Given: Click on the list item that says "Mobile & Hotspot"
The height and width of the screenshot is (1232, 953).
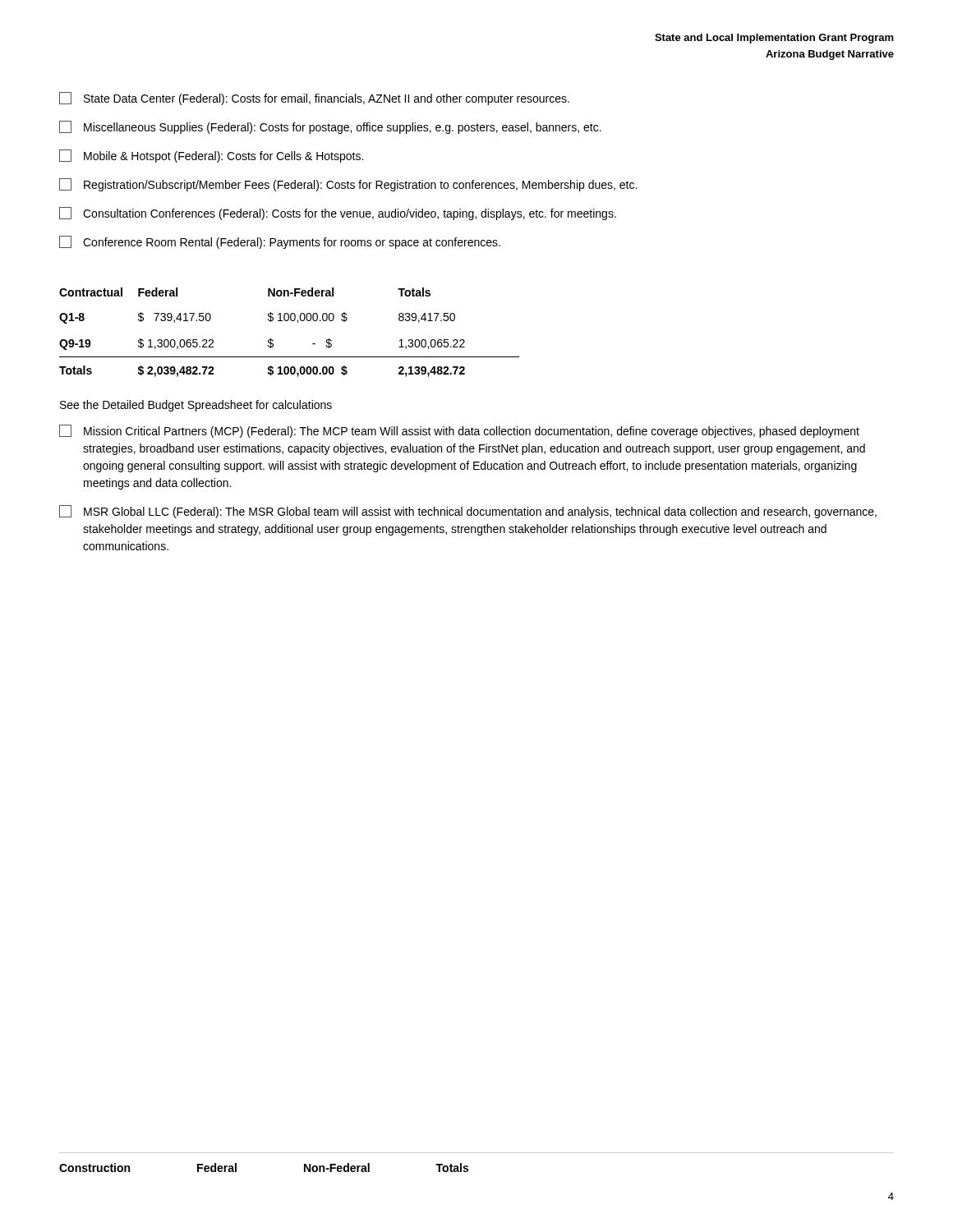Looking at the screenshot, I should (211, 156).
